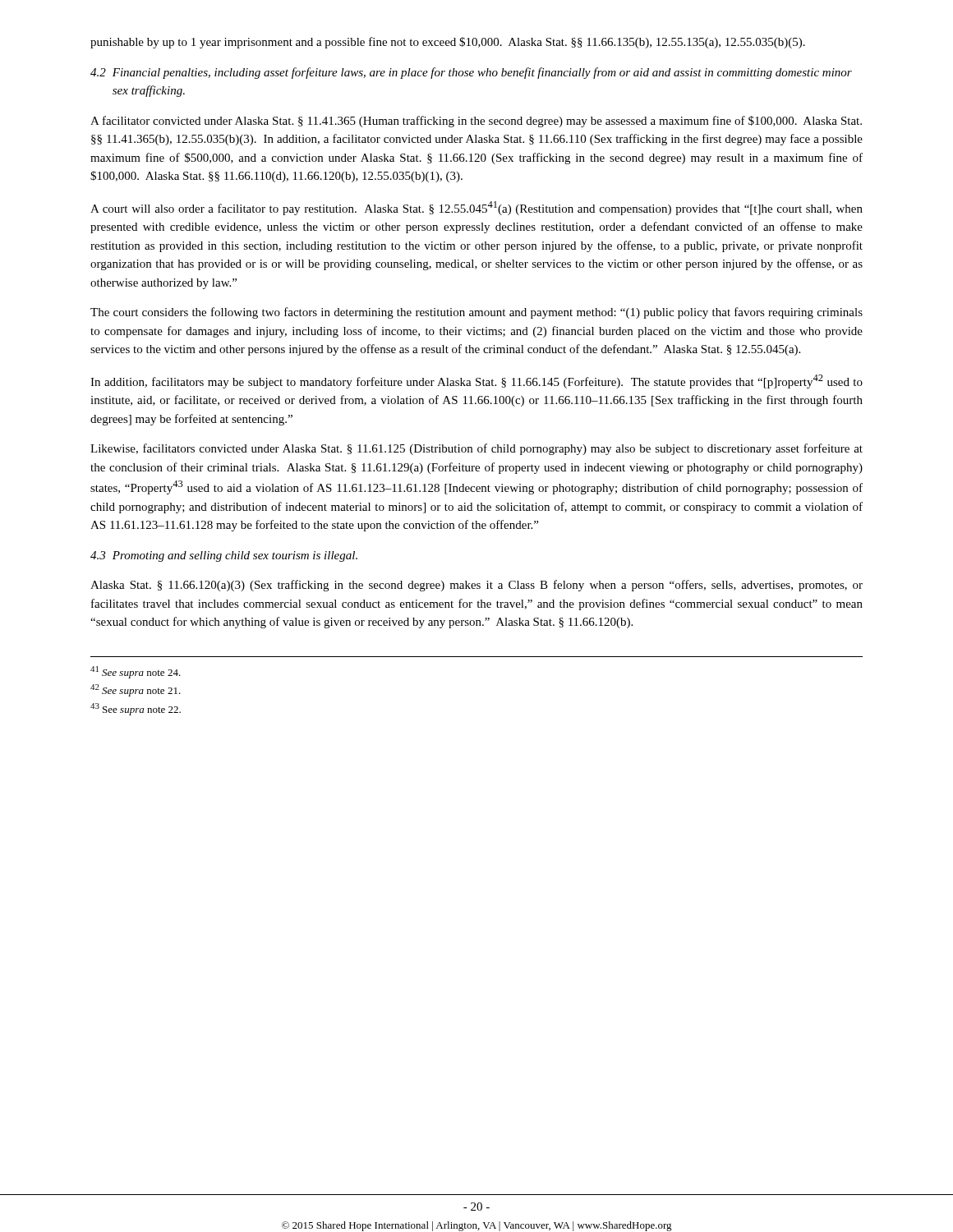953x1232 pixels.
Task: Locate the text block that says "Likewise, facilitators convicted under Alaska Stat. § 11.61.125"
Action: coord(476,487)
